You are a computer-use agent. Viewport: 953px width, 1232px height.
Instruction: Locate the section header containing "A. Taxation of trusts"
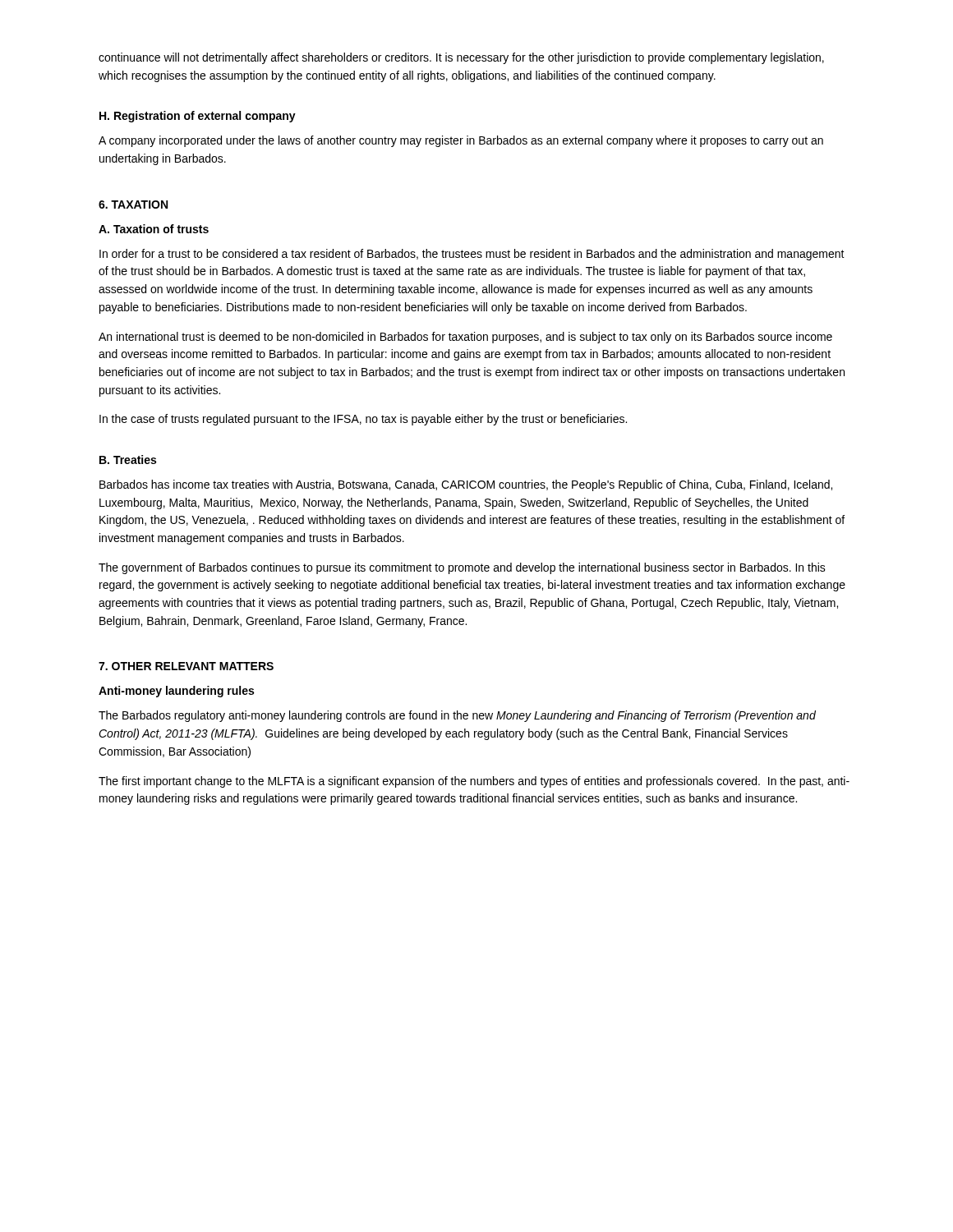coord(154,229)
